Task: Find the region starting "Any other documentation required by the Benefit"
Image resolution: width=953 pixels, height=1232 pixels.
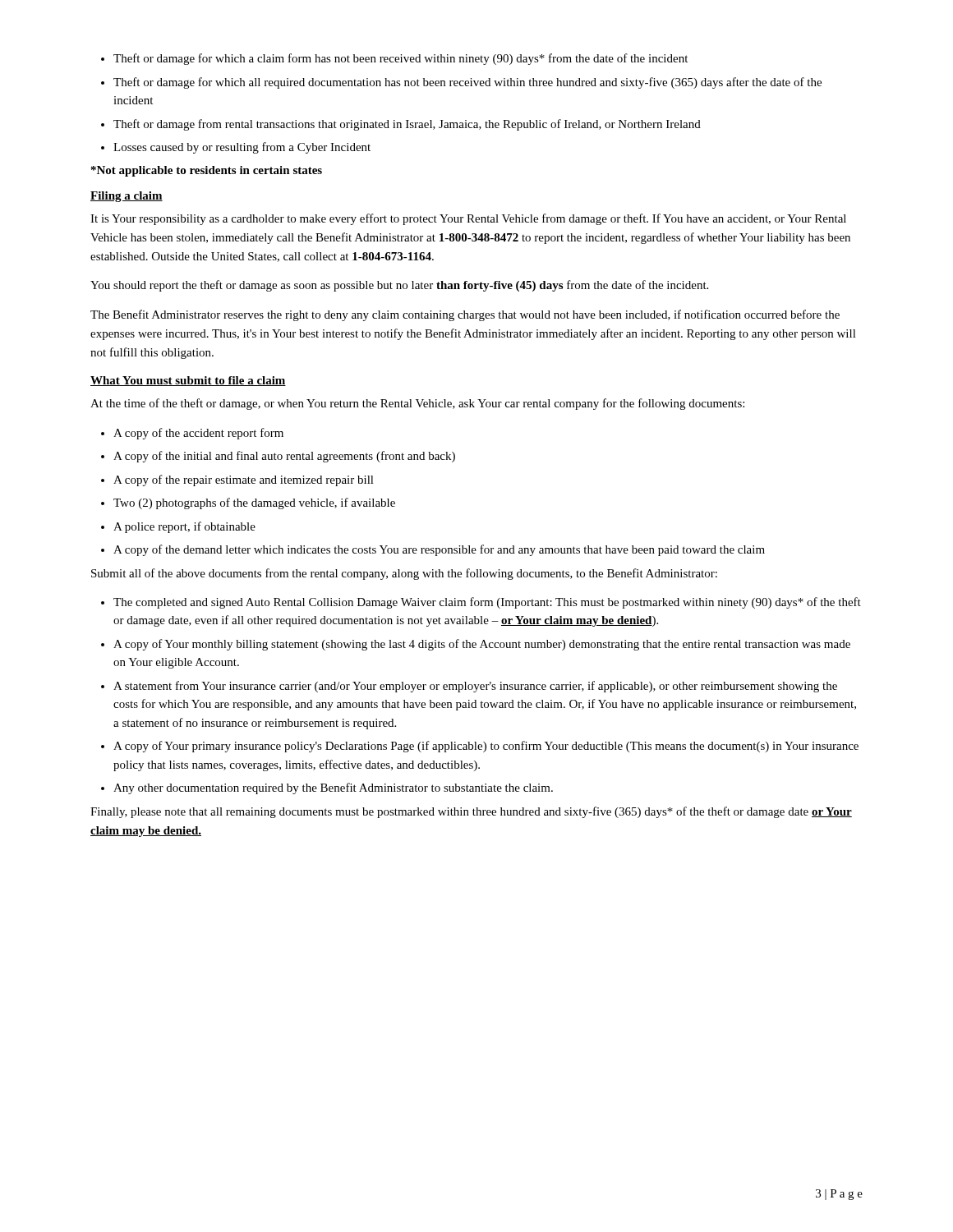Action: point(476,788)
